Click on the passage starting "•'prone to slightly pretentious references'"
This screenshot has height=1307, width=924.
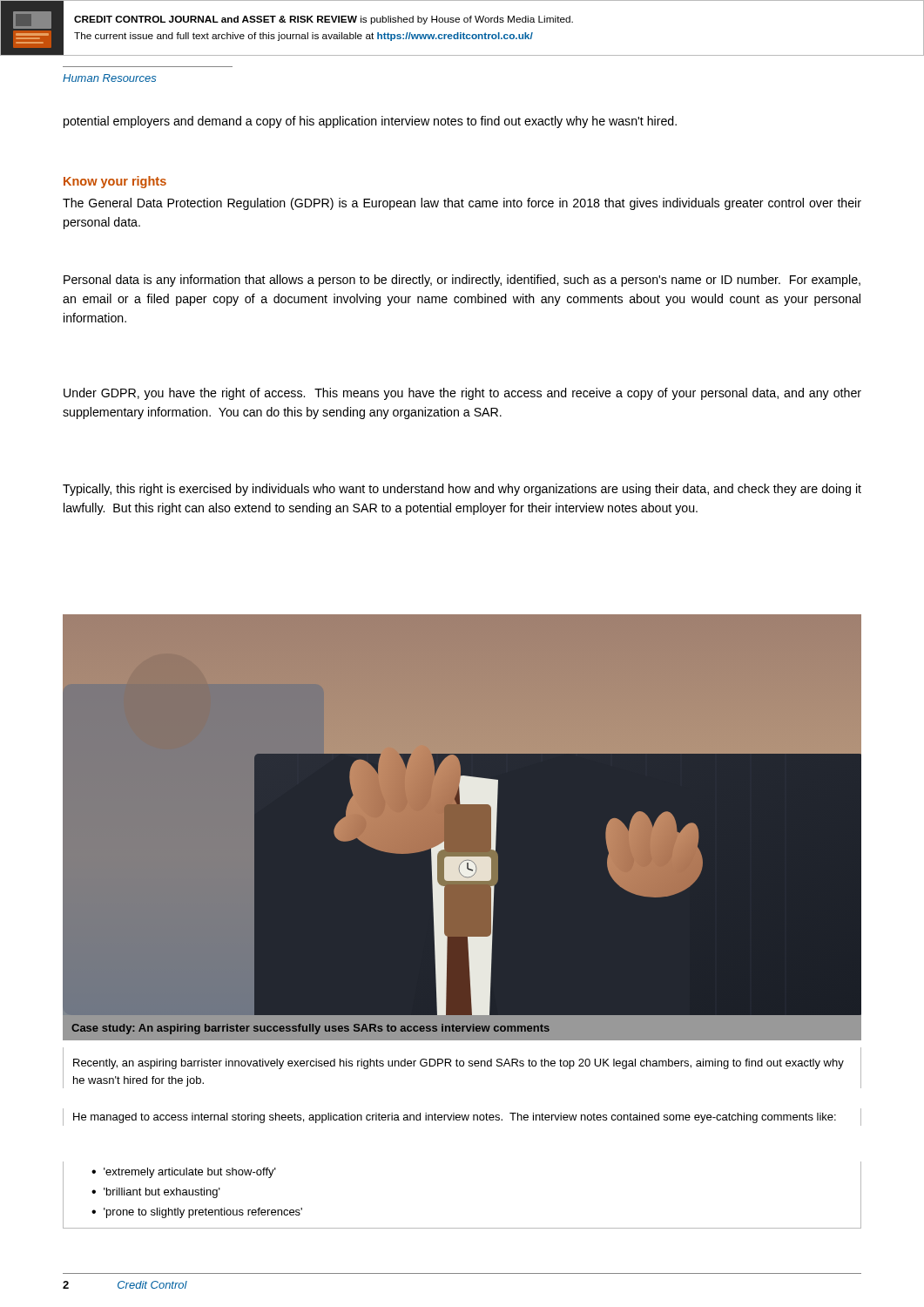(x=197, y=1212)
